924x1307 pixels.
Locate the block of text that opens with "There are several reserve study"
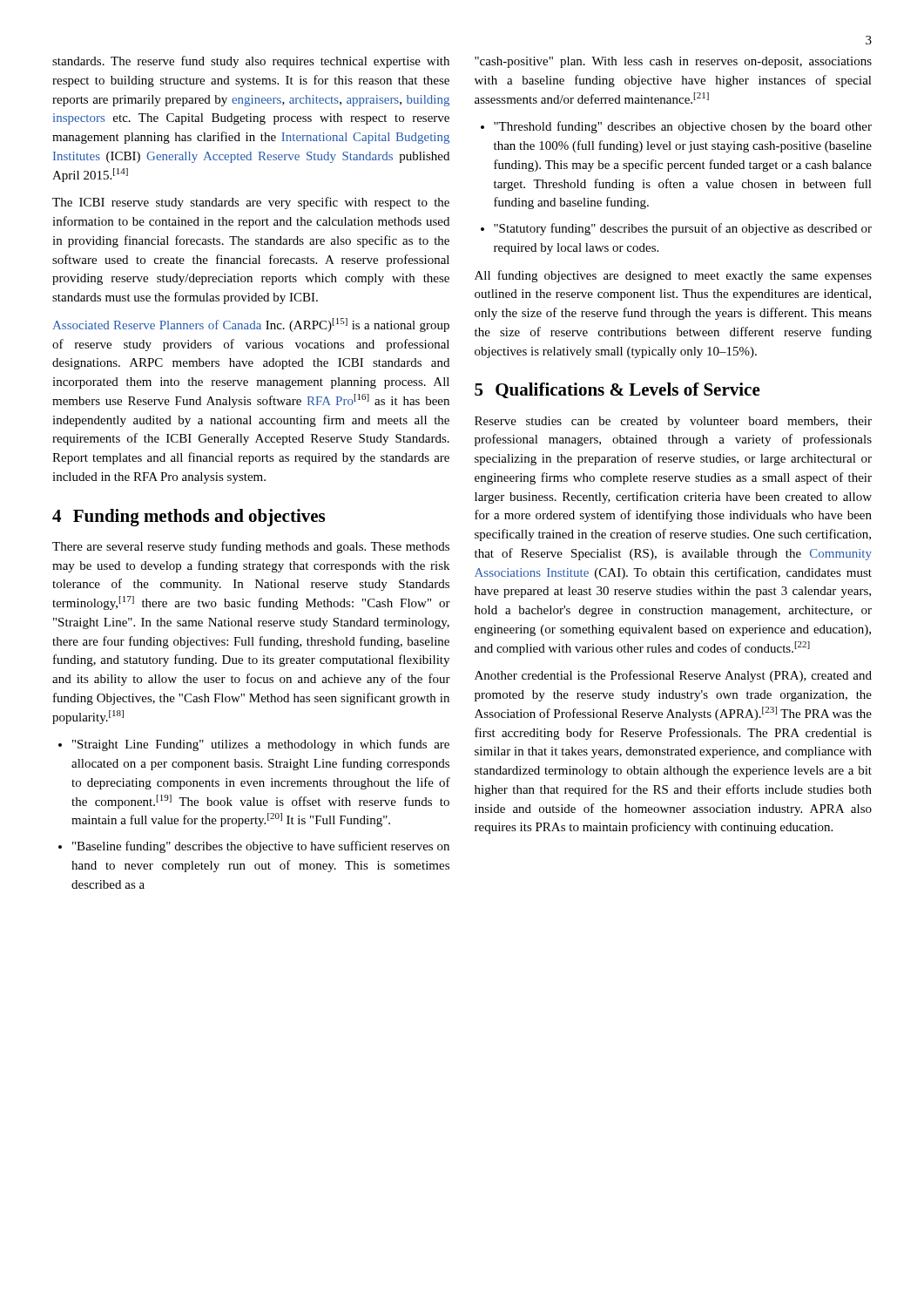click(251, 632)
